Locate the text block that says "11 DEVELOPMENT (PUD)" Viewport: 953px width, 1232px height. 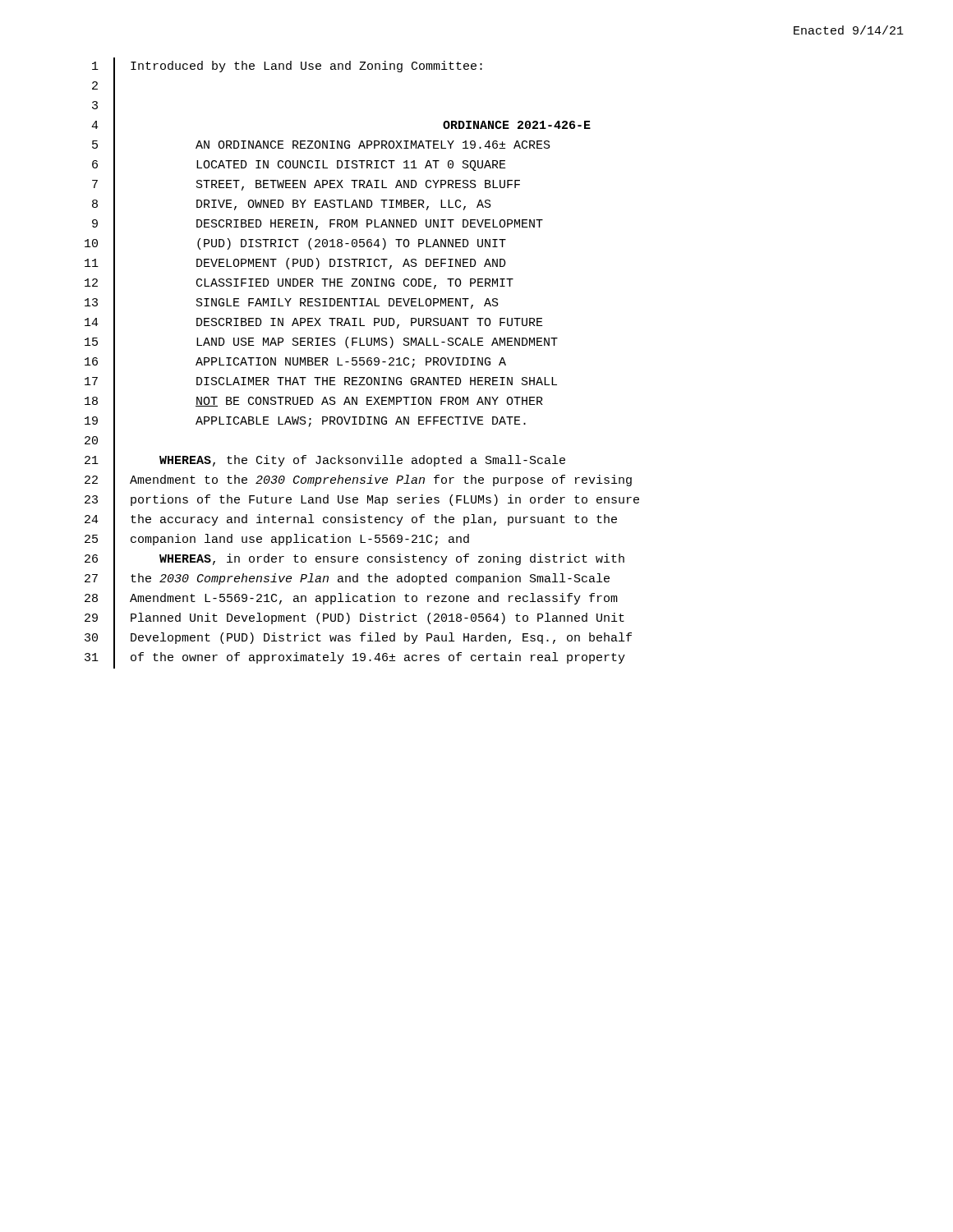(x=476, y=265)
